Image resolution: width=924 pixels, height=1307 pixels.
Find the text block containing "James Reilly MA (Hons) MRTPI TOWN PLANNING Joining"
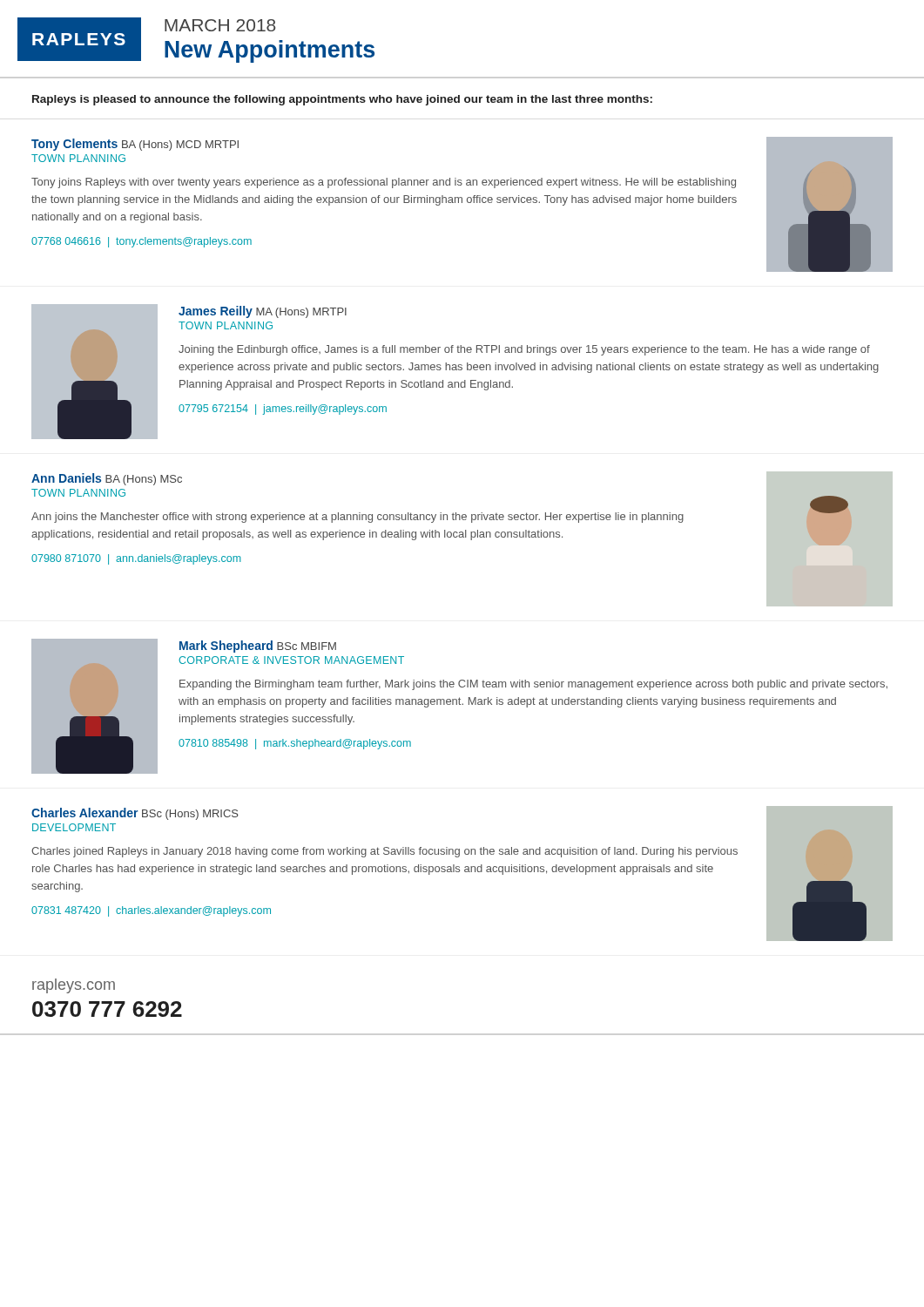click(536, 359)
